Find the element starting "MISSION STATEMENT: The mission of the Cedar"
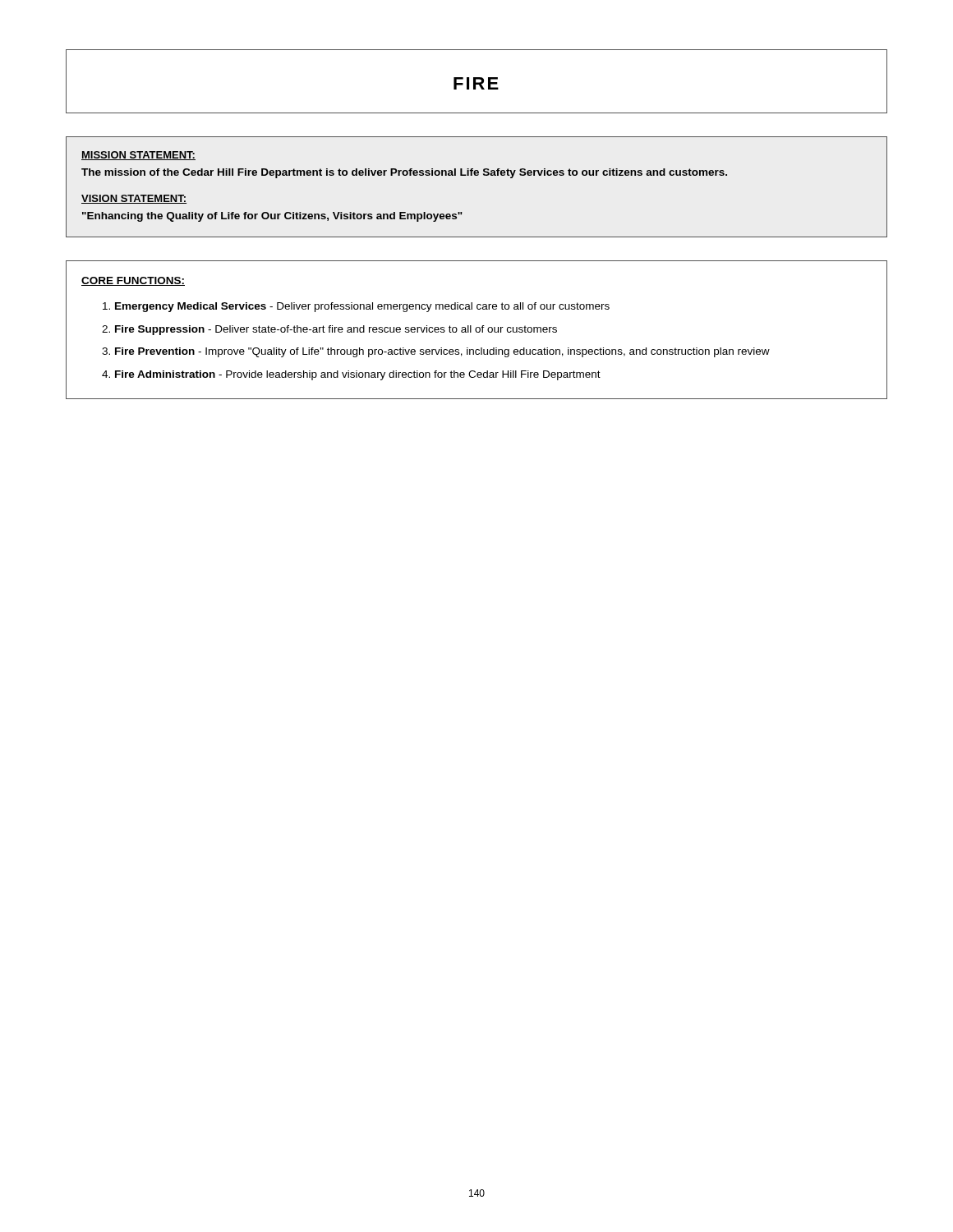This screenshot has width=953, height=1232. click(476, 186)
